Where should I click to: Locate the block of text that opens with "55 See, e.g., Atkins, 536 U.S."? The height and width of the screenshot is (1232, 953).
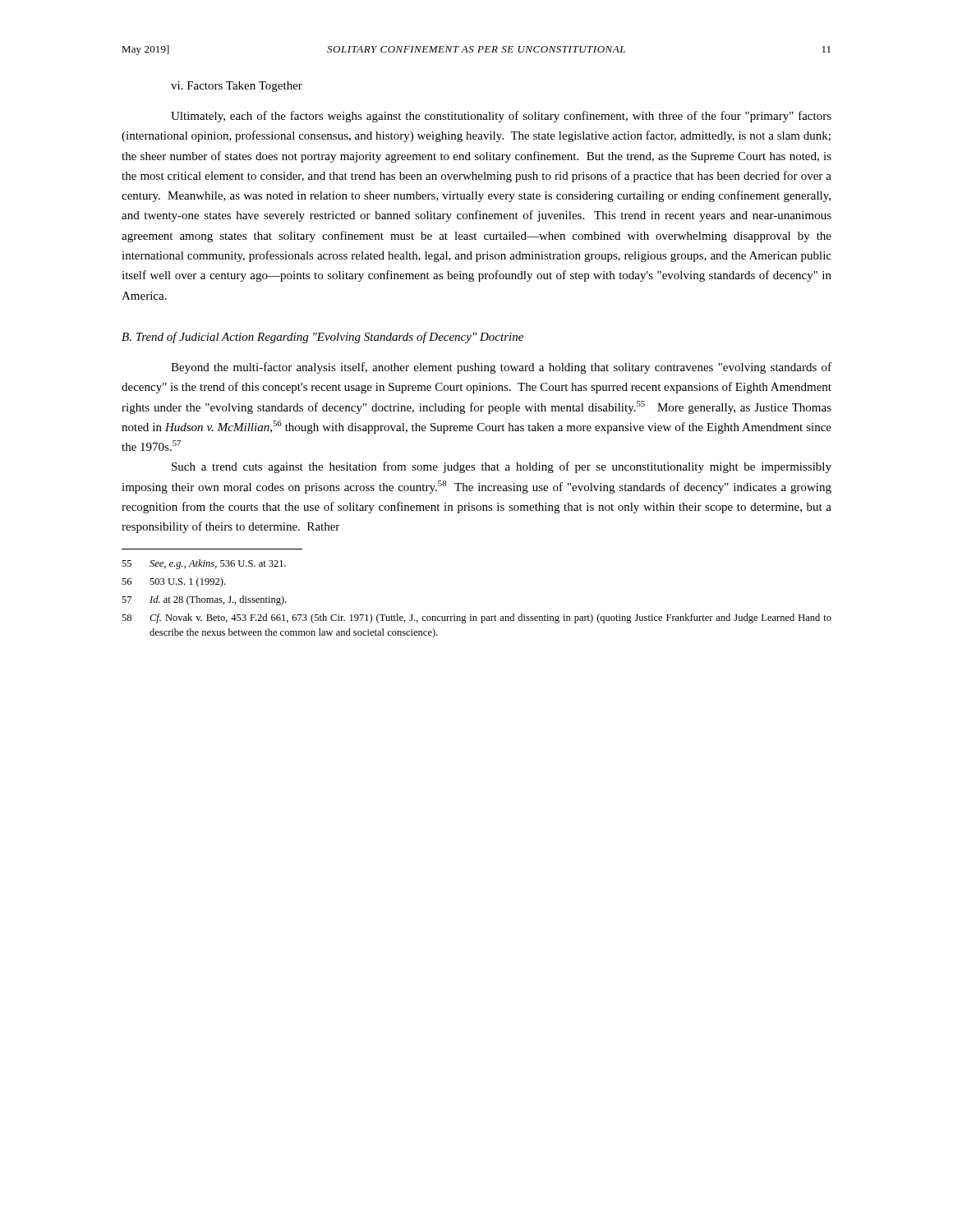(x=204, y=564)
